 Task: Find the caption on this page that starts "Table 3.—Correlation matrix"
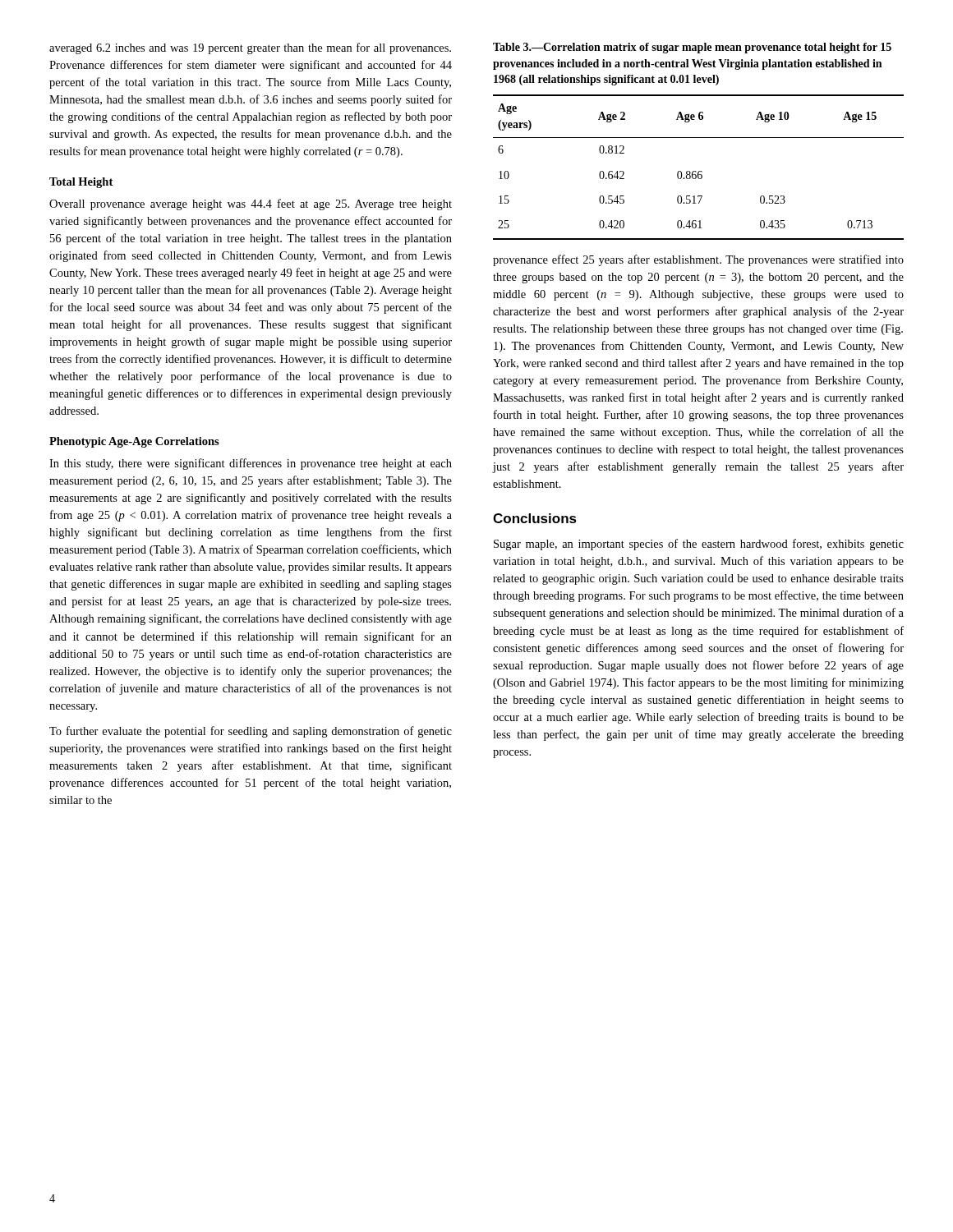tap(692, 63)
